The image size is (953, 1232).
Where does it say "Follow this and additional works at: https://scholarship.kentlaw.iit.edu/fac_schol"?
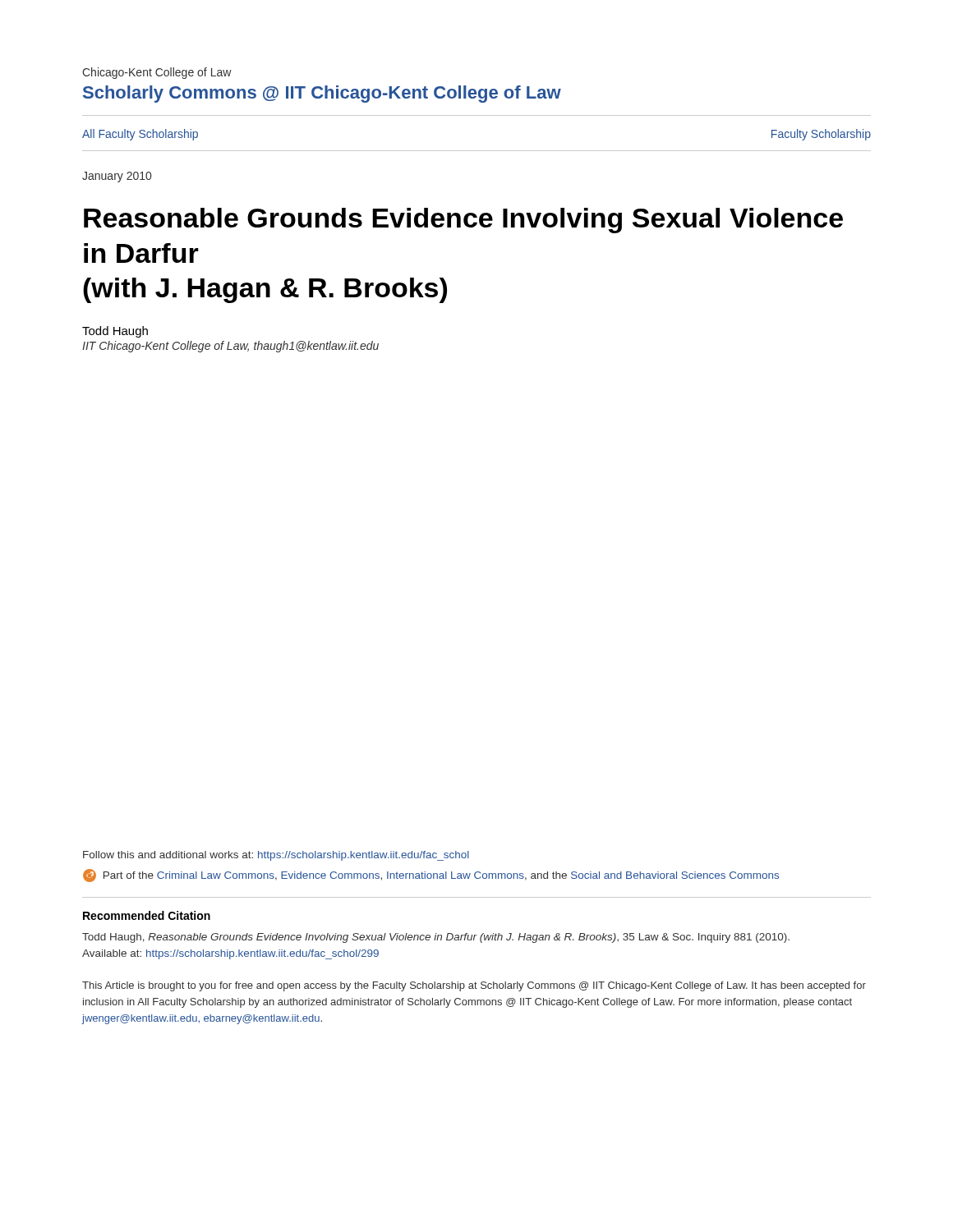coord(276,855)
